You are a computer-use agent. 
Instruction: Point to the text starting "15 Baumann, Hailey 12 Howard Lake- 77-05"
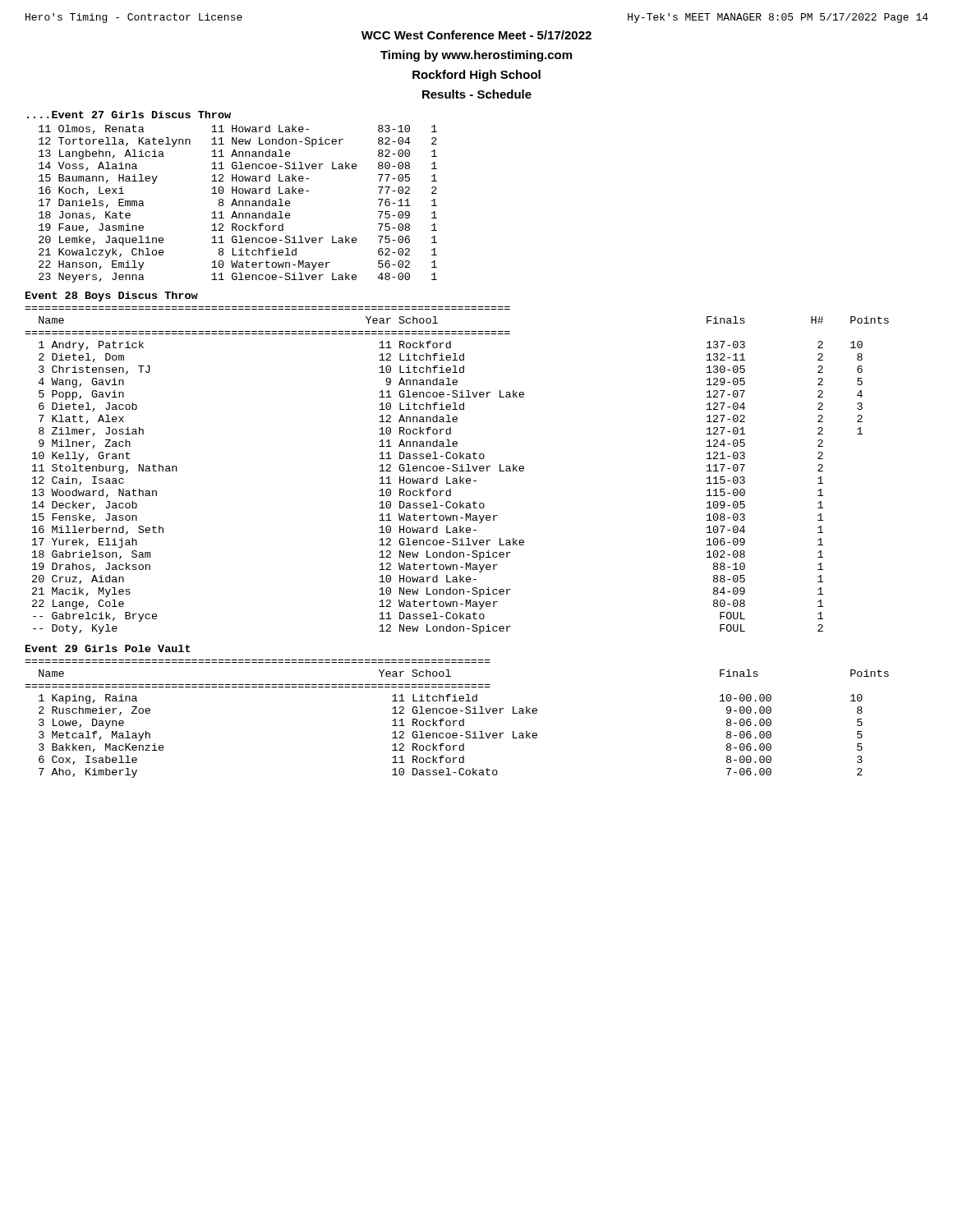(231, 179)
